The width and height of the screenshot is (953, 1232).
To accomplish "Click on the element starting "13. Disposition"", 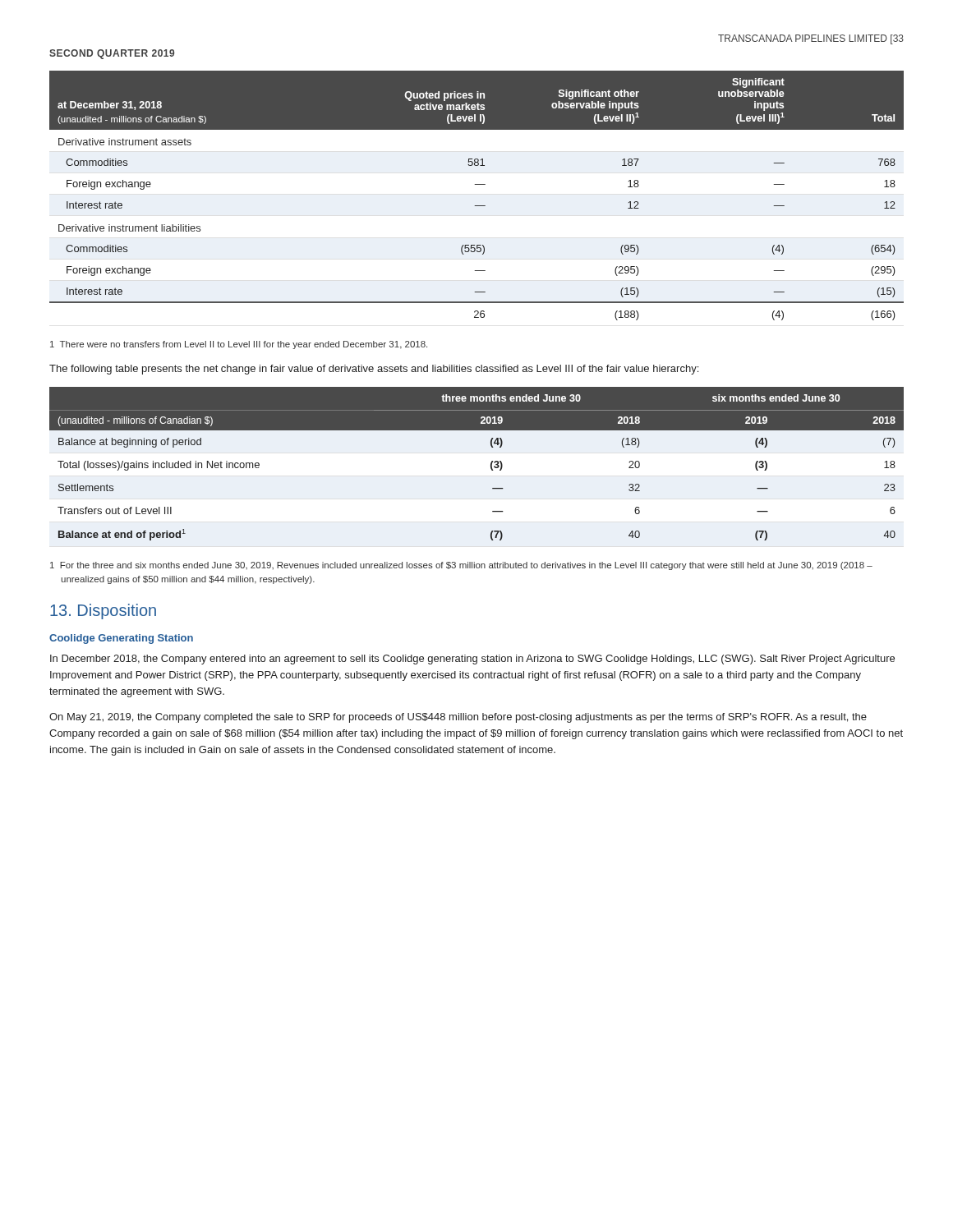I will click(103, 610).
